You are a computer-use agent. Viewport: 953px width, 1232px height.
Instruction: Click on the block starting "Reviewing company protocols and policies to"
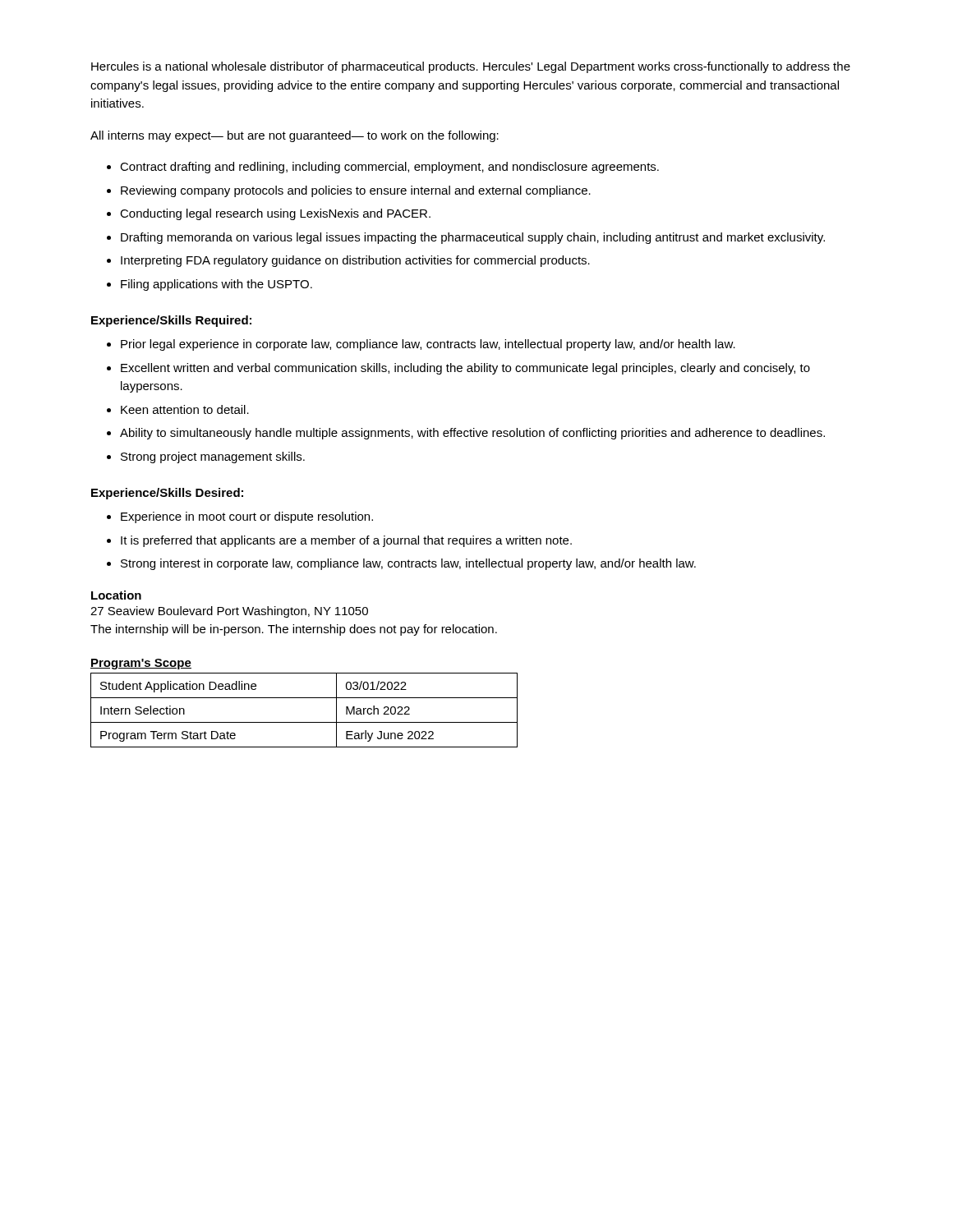[x=491, y=190]
